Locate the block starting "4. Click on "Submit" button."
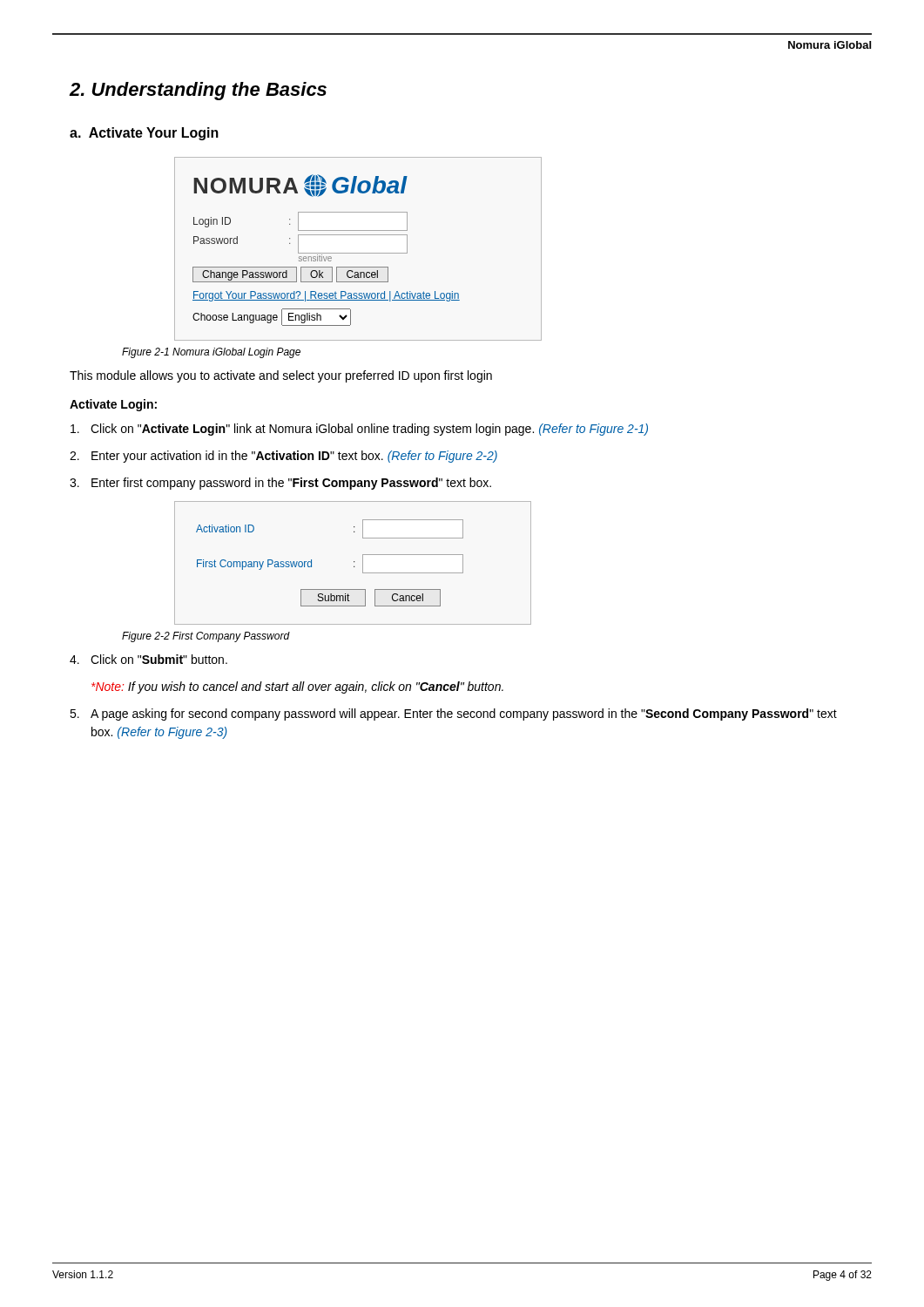Screen dimensions: 1307x924 (x=148, y=659)
